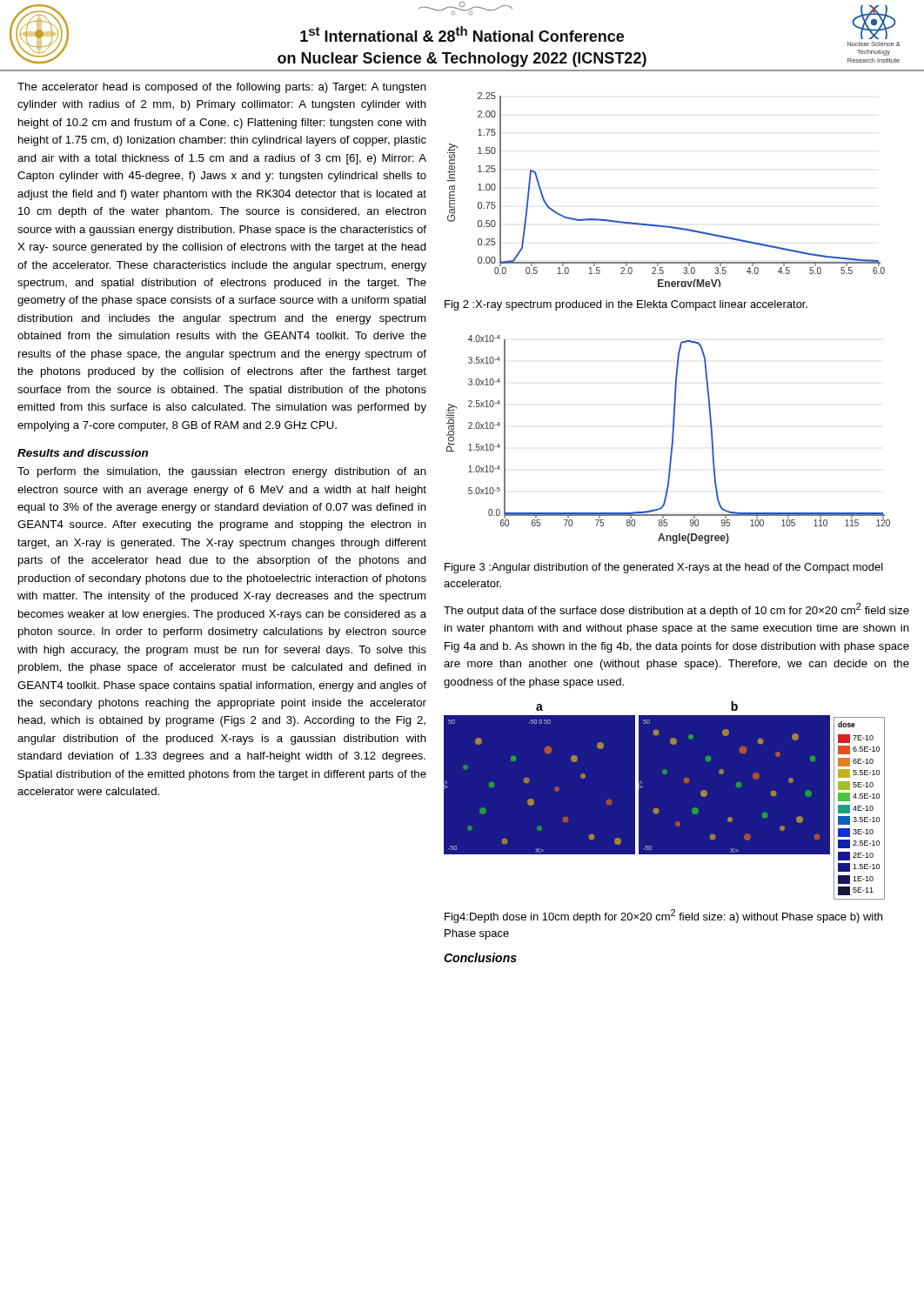Click the passage that begins "The output data"
This screenshot has height=1305, width=924.
(676, 644)
